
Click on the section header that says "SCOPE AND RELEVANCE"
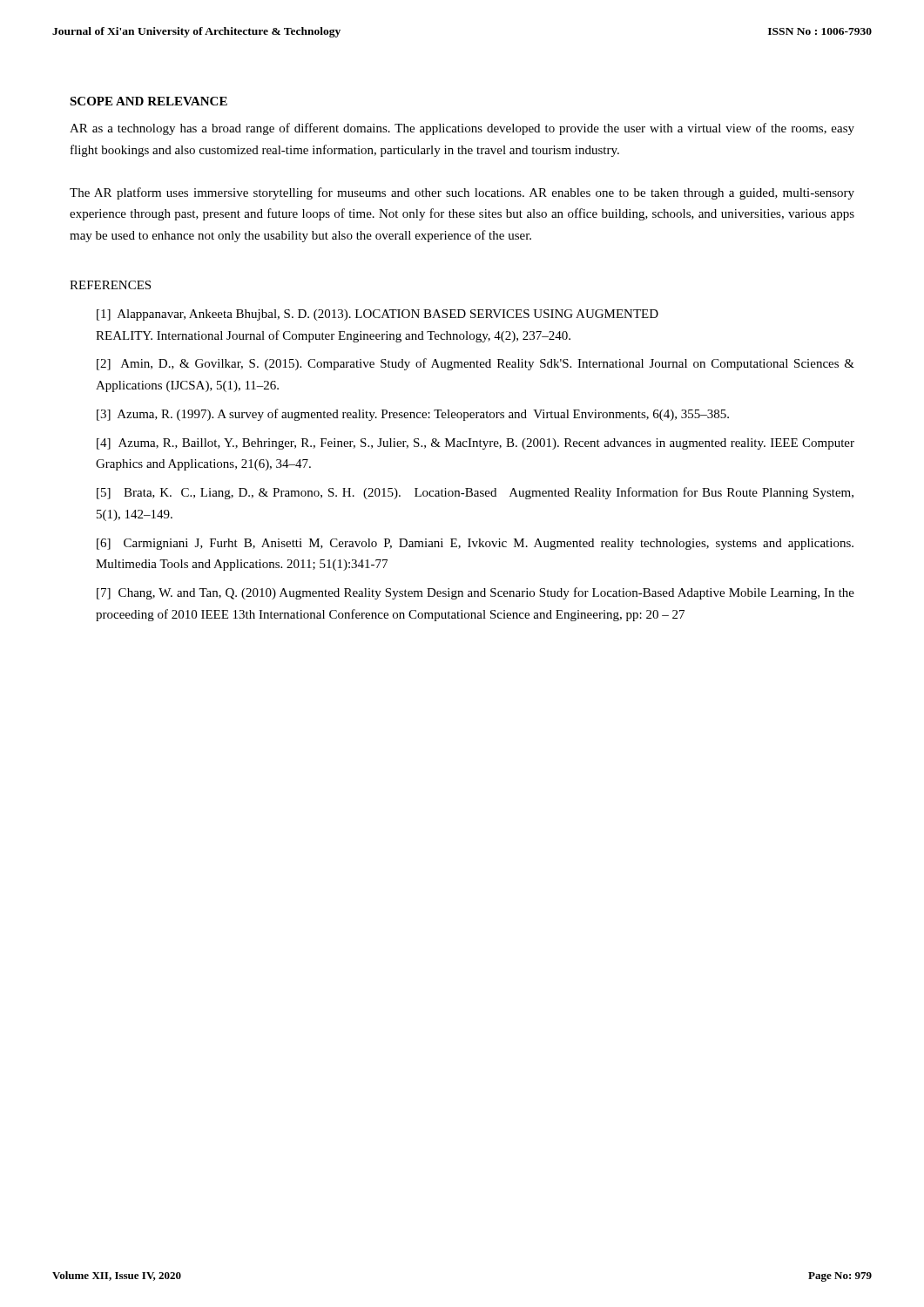click(149, 101)
